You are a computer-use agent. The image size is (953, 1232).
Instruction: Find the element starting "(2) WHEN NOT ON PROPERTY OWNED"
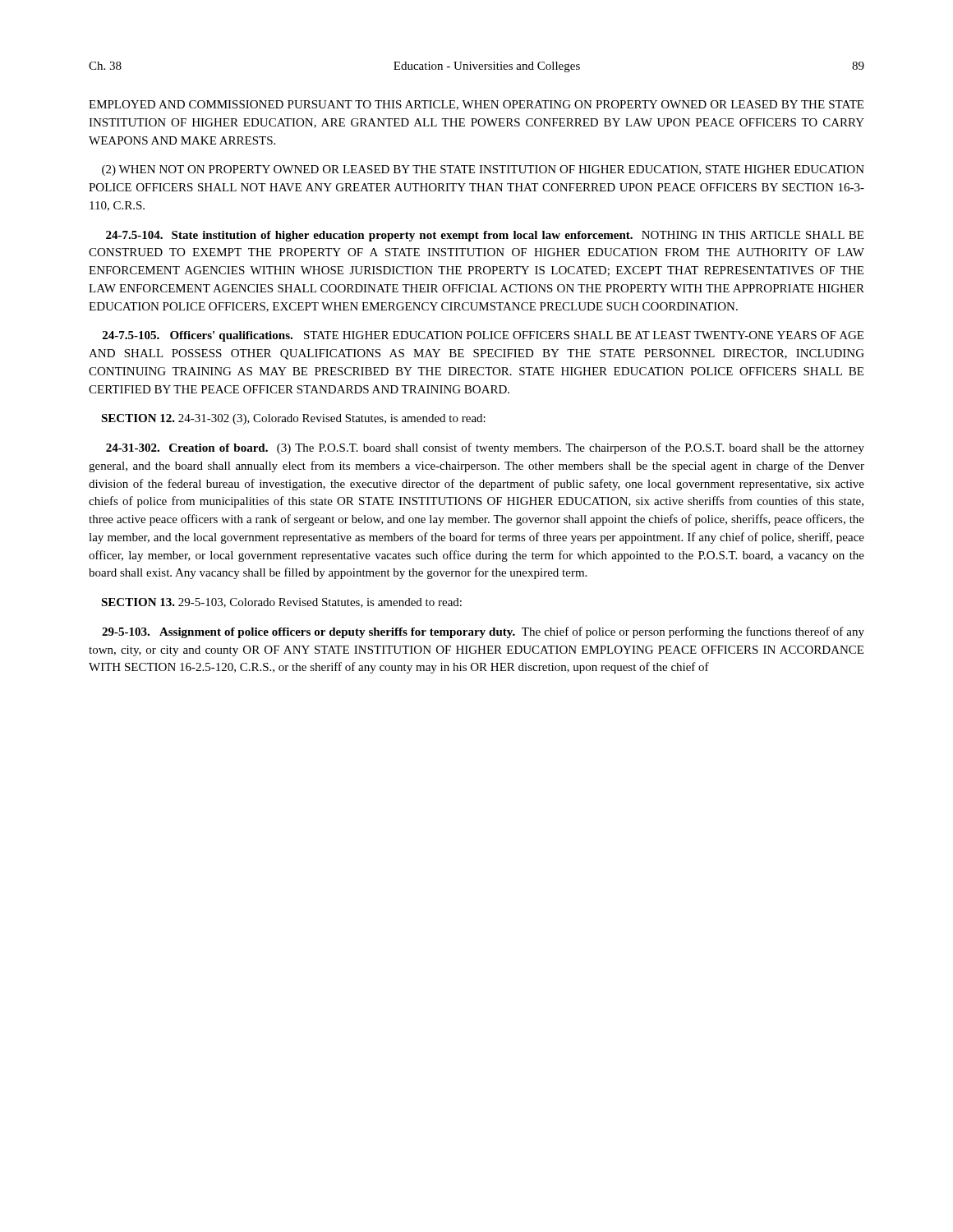[x=476, y=187]
